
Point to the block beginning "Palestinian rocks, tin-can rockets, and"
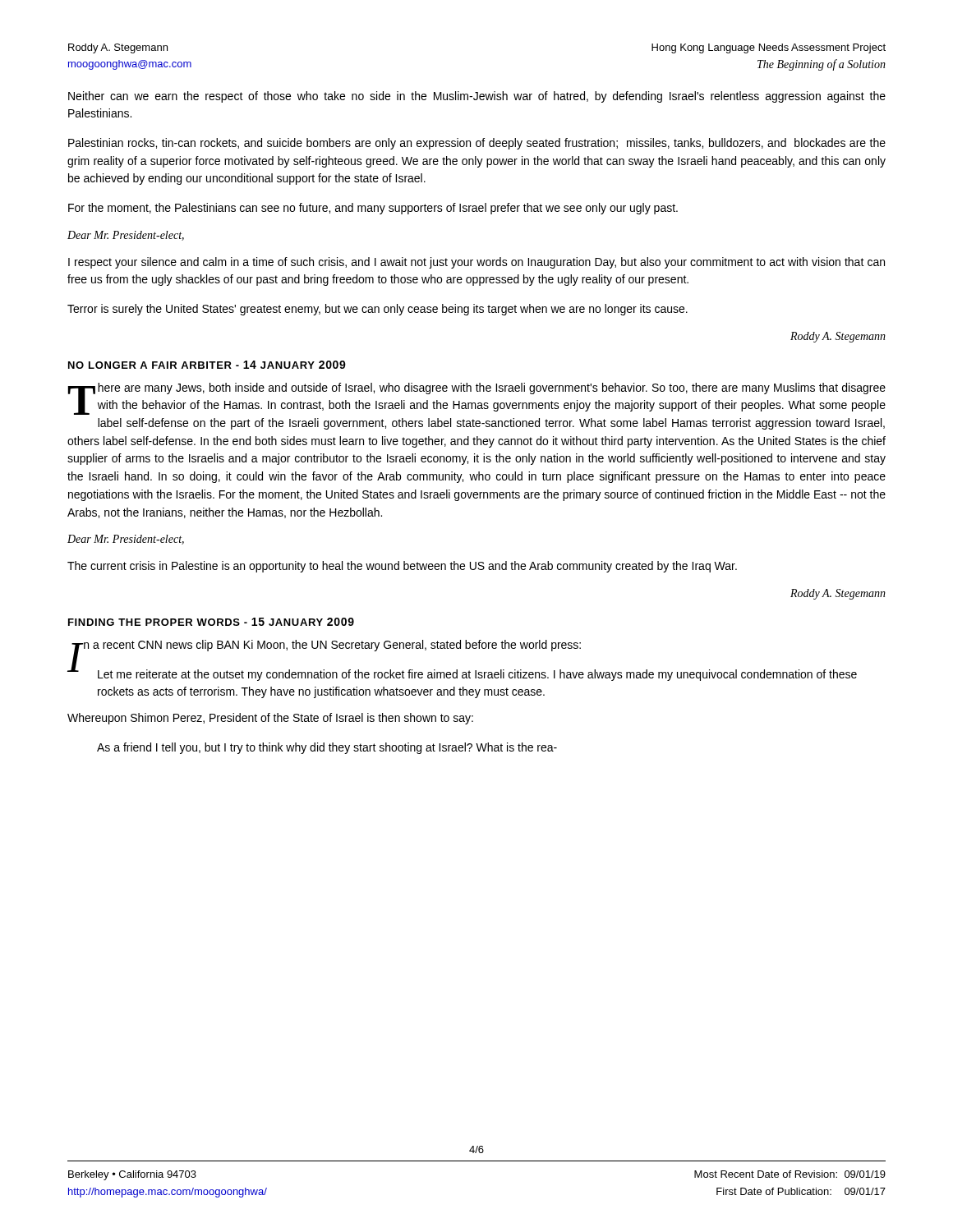476,161
